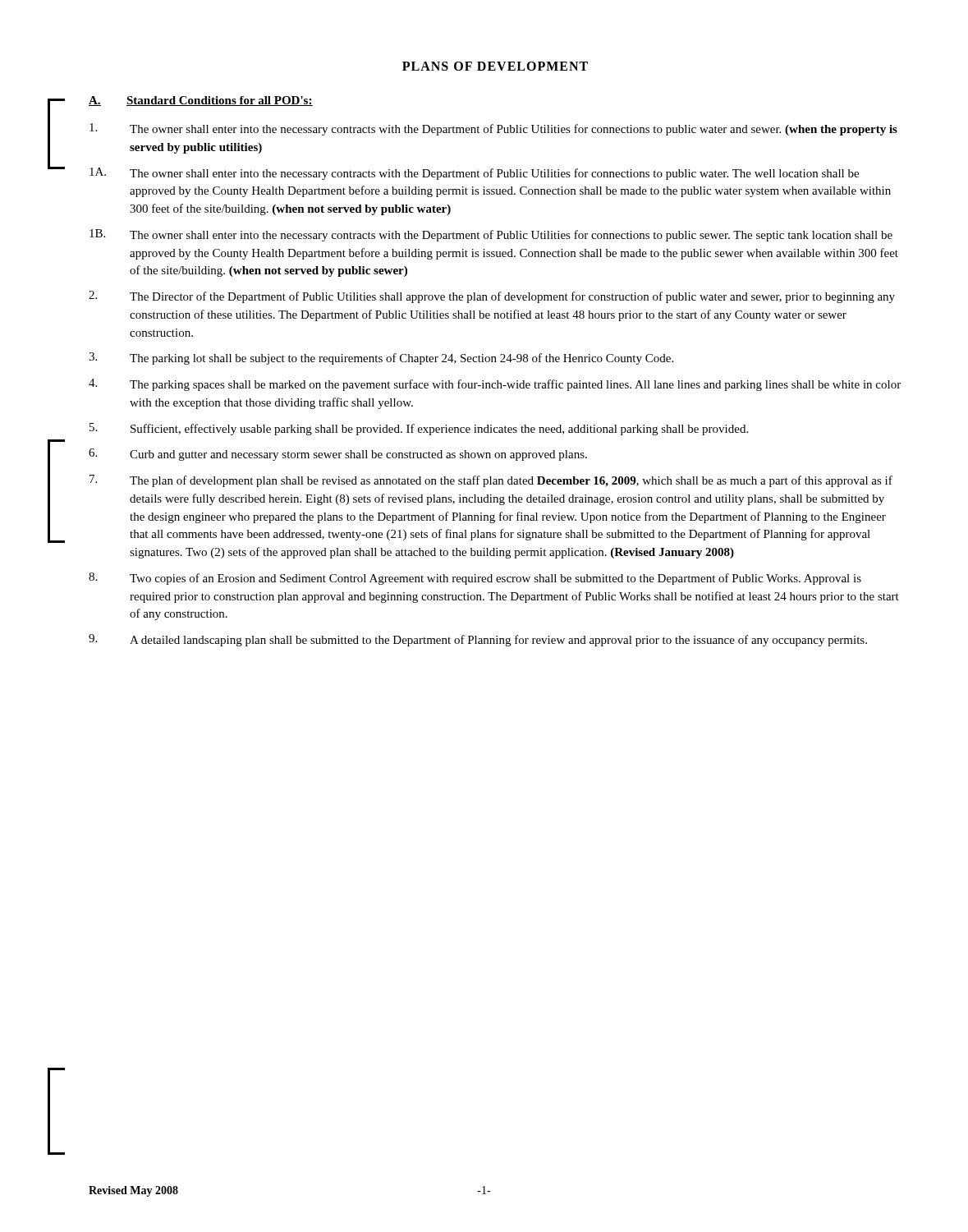Click the passage that begins "7. The plan of development plan shall be"
The image size is (968, 1232).
pos(495,517)
